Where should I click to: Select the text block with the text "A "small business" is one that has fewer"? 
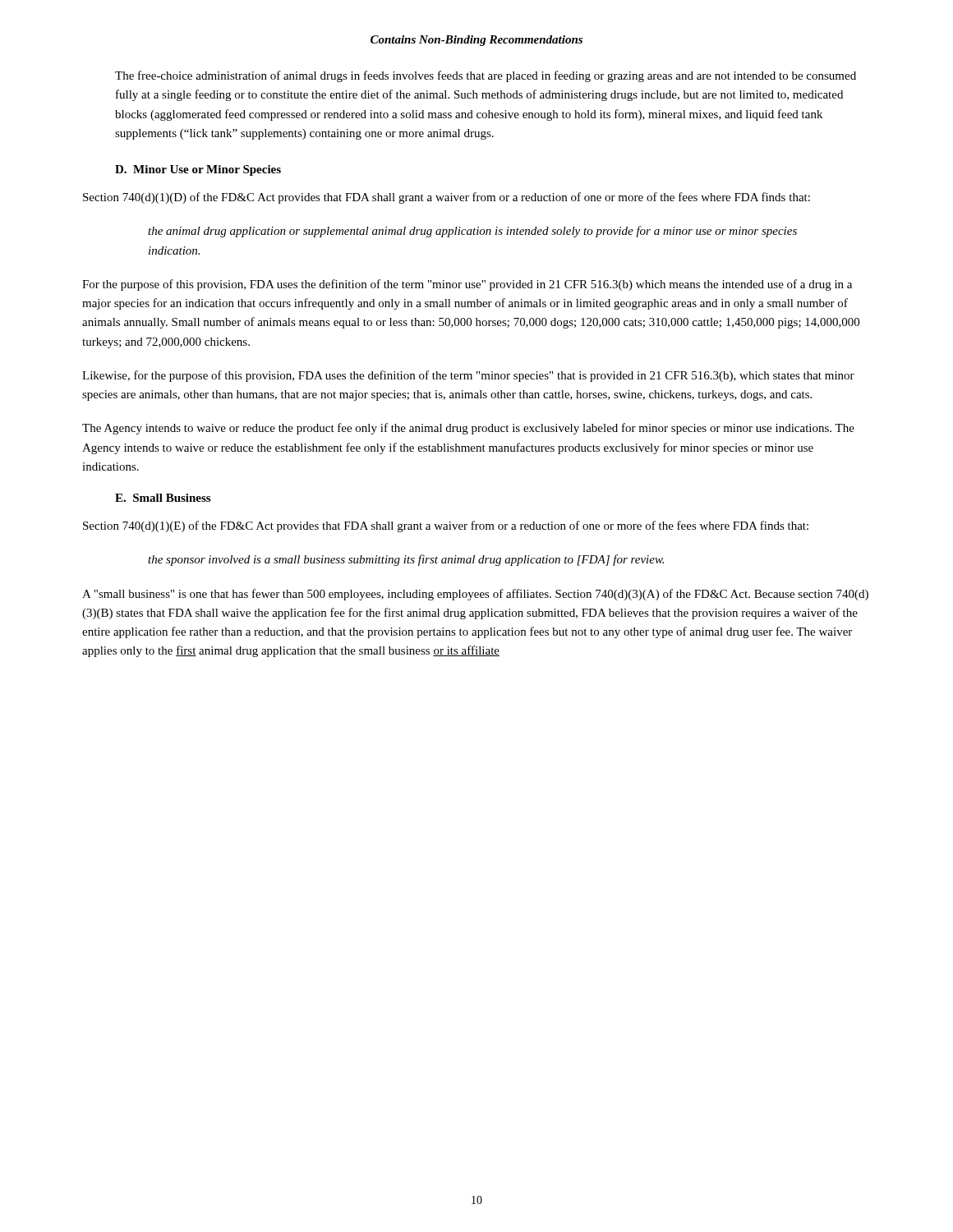coord(475,622)
